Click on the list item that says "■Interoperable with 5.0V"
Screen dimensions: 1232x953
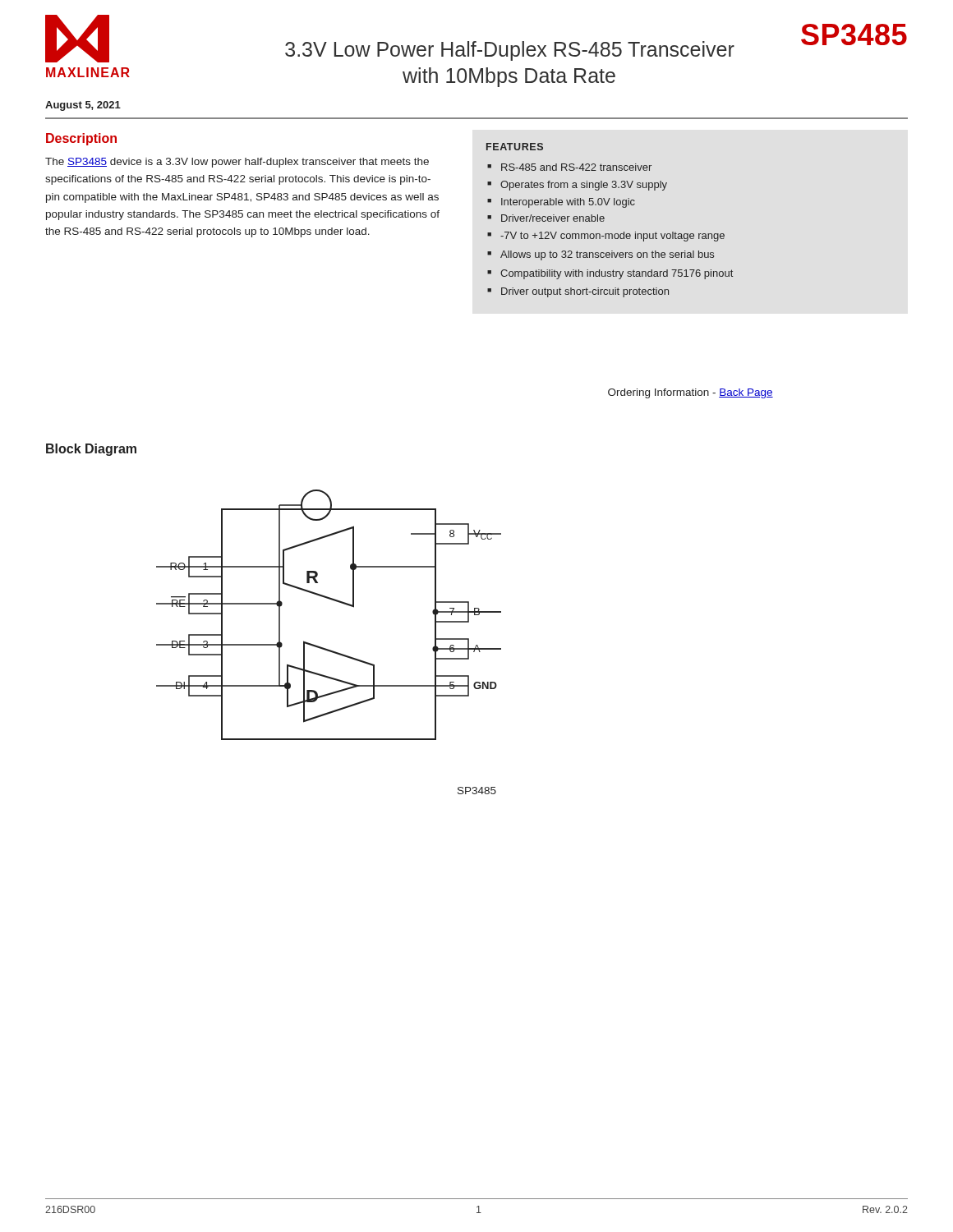(561, 201)
